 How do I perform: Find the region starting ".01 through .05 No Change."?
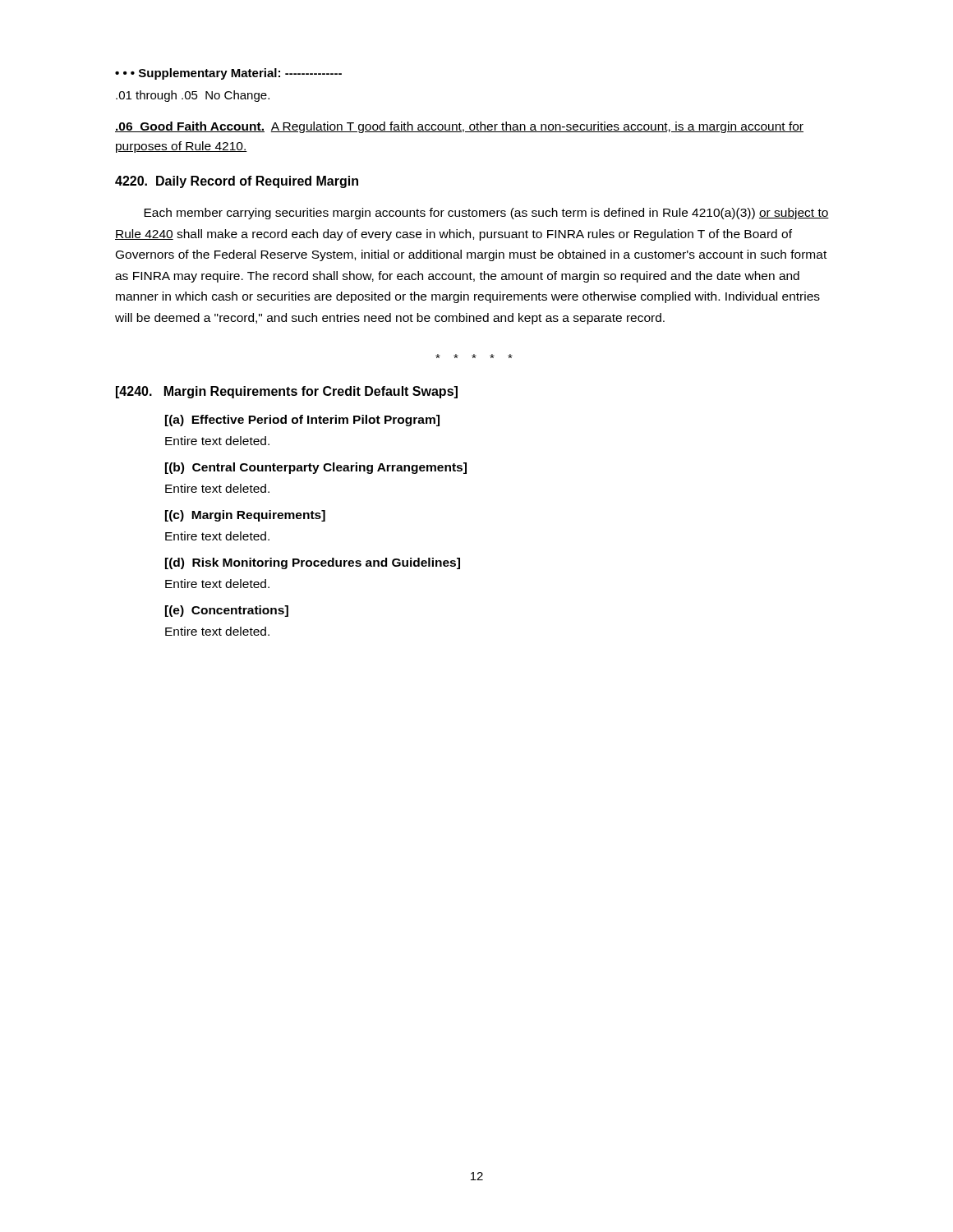pyautogui.click(x=193, y=95)
